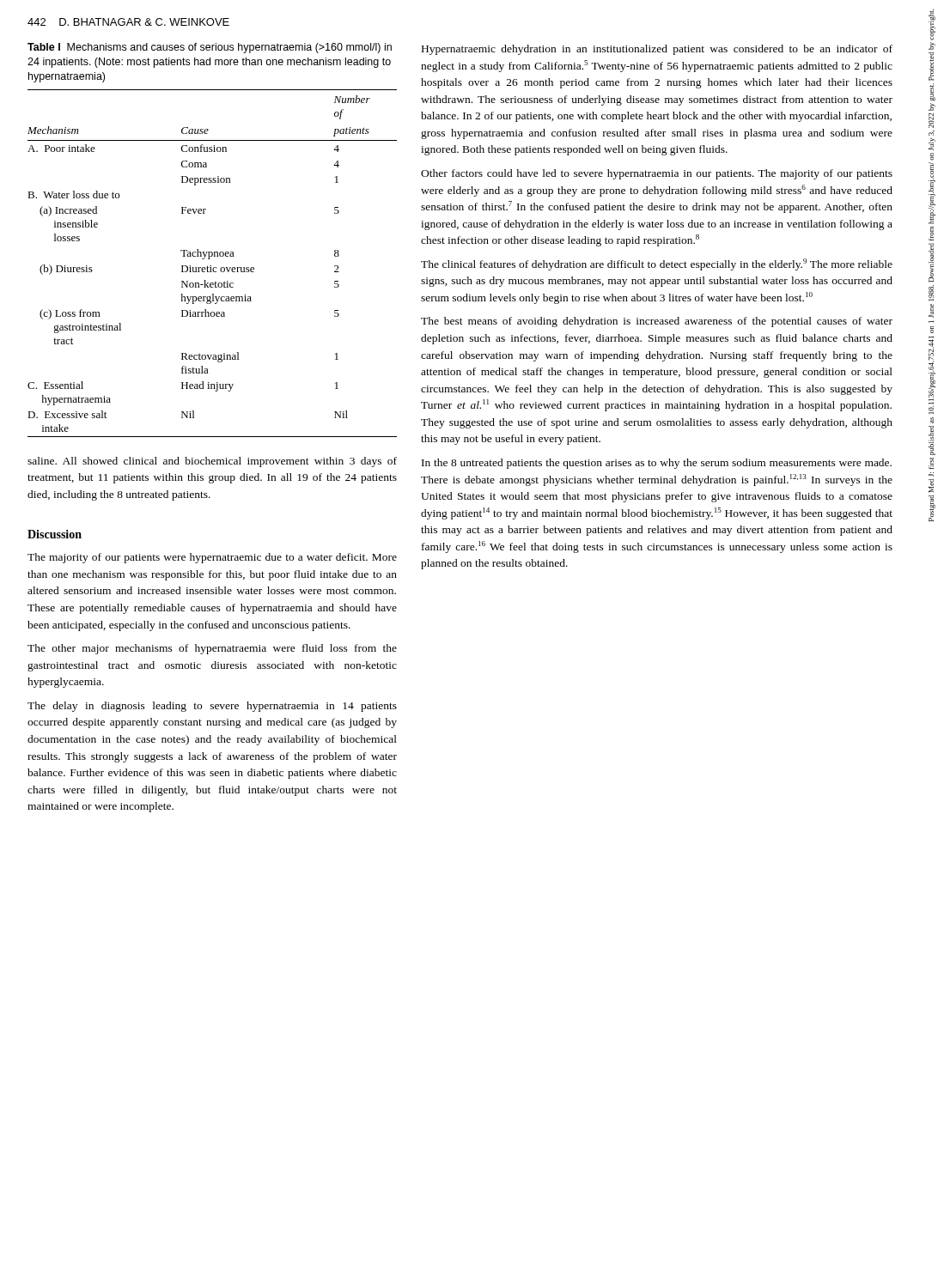Find the text block with the text "Other factors could have"
Image resolution: width=944 pixels, height=1288 pixels.
pyautogui.click(x=657, y=207)
